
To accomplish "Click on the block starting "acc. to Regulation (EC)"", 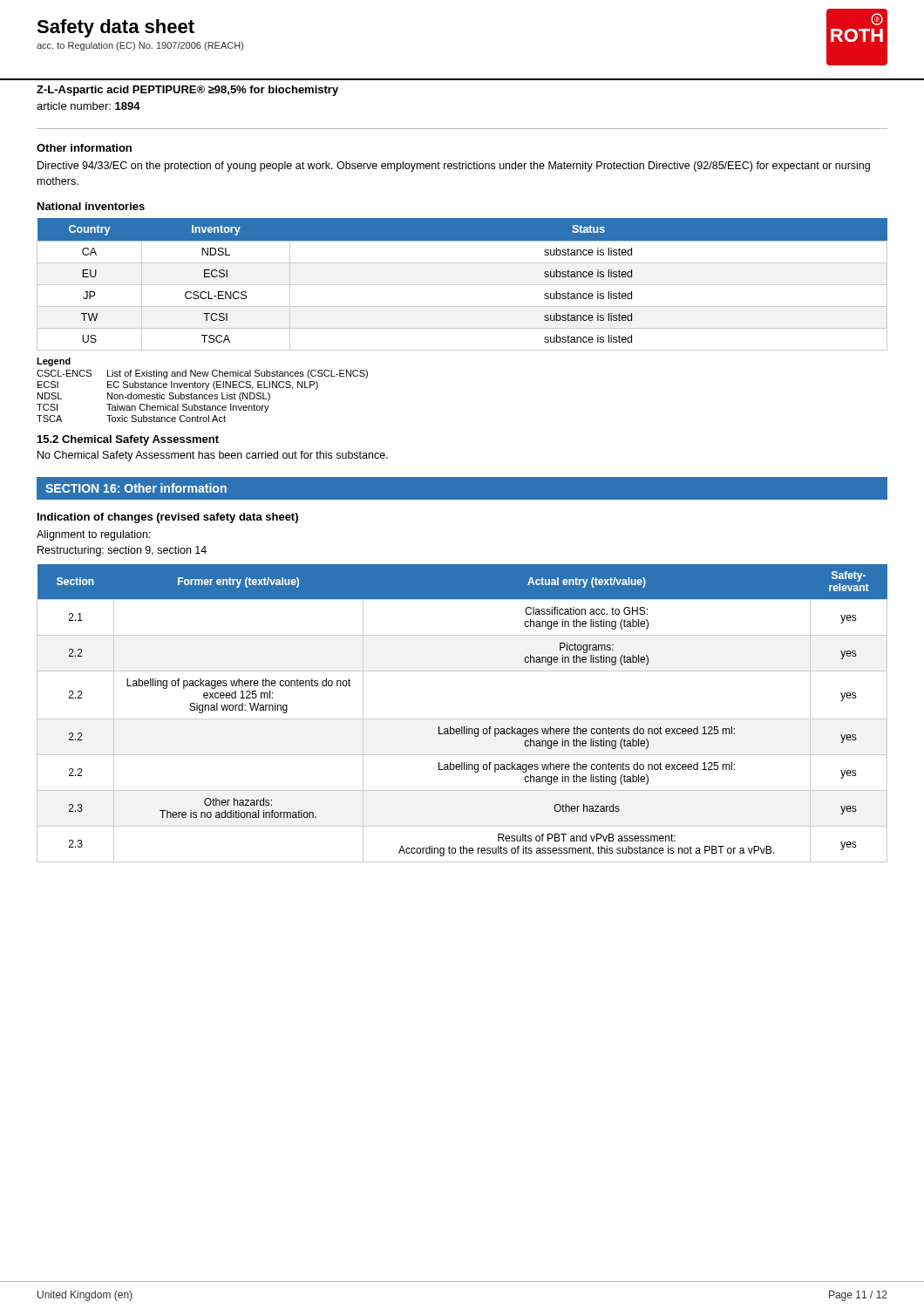I will point(140,45).
